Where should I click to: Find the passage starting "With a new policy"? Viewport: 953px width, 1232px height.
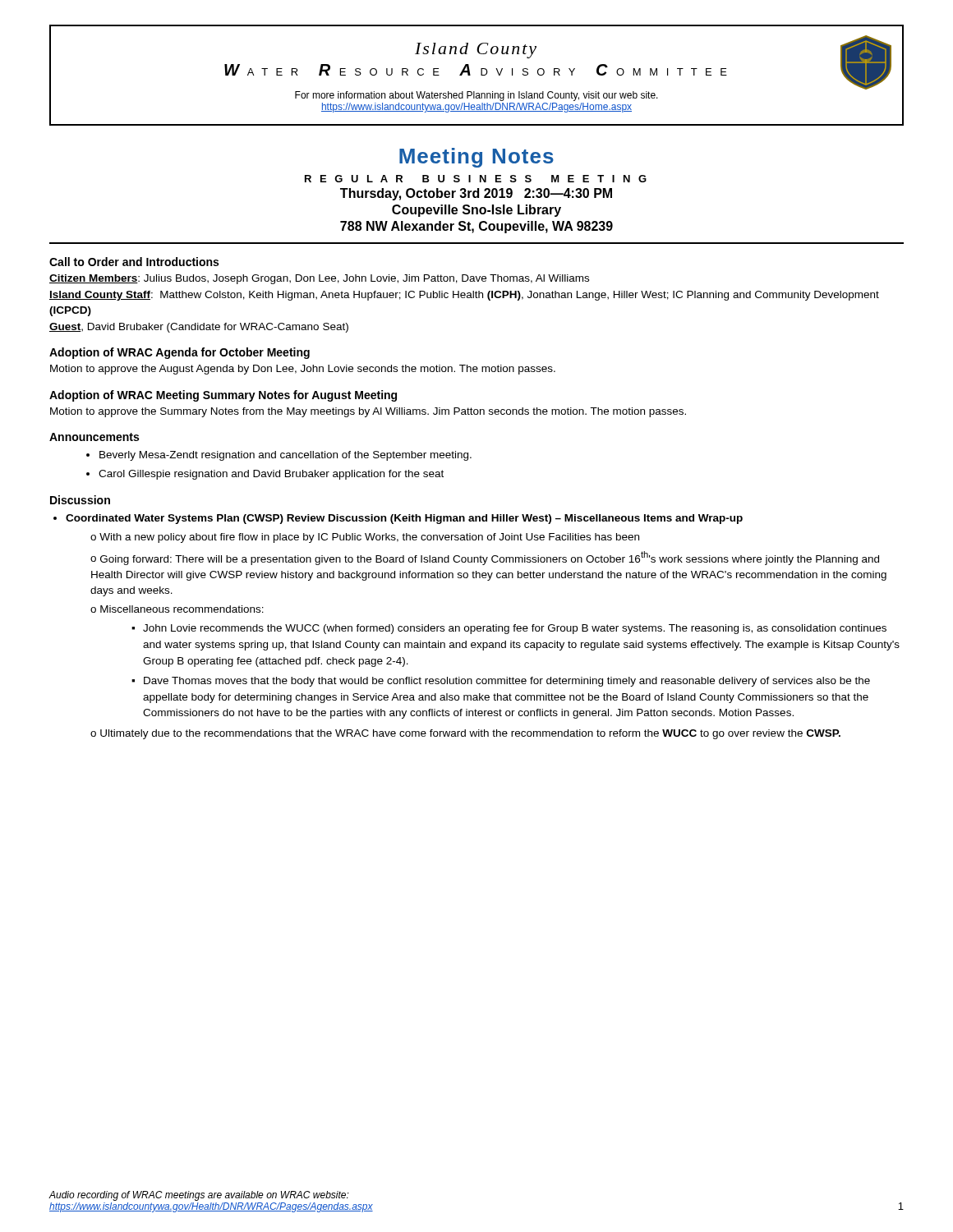tap(370, 537)
